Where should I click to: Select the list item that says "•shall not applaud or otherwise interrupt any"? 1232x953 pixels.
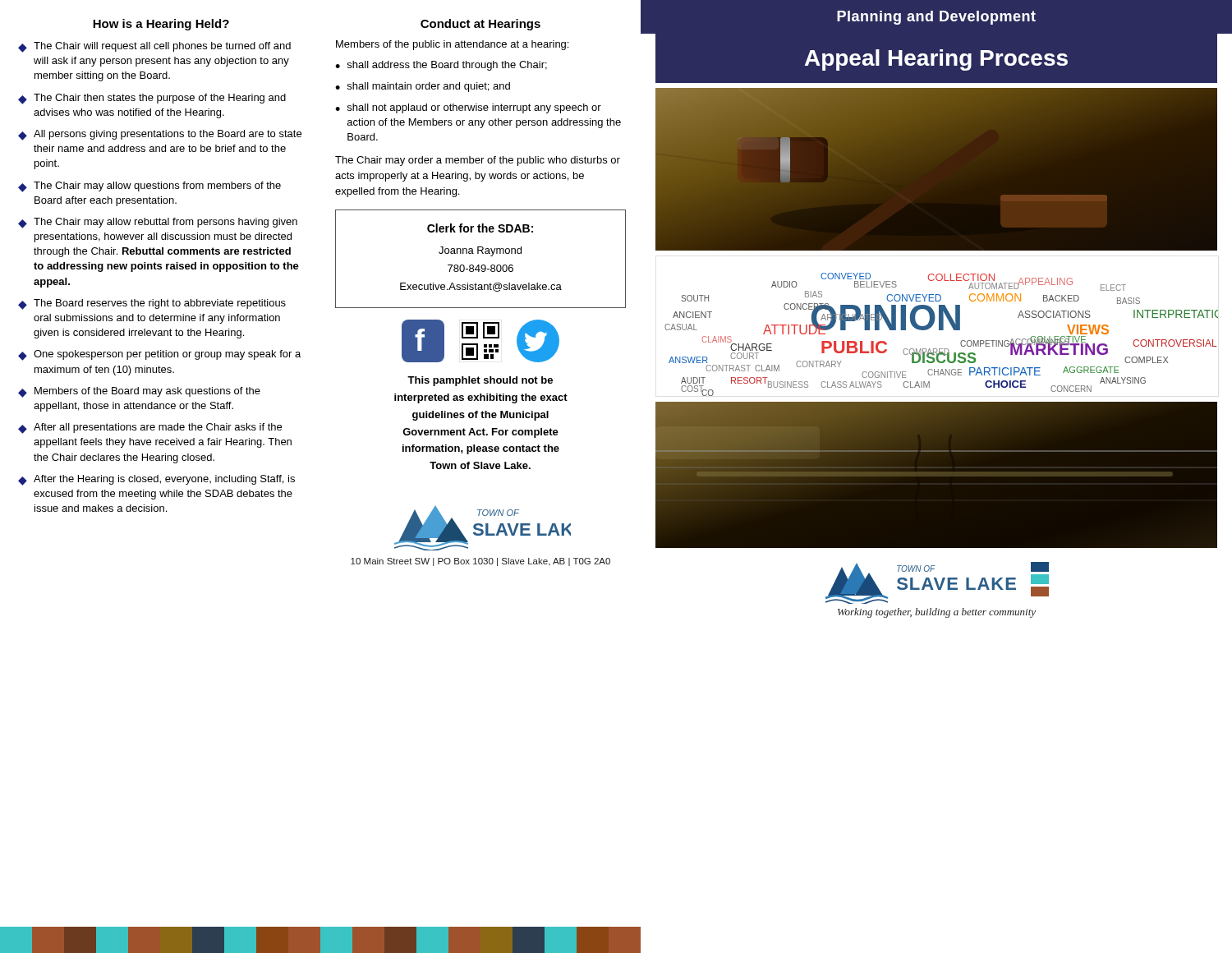(480, 123)
